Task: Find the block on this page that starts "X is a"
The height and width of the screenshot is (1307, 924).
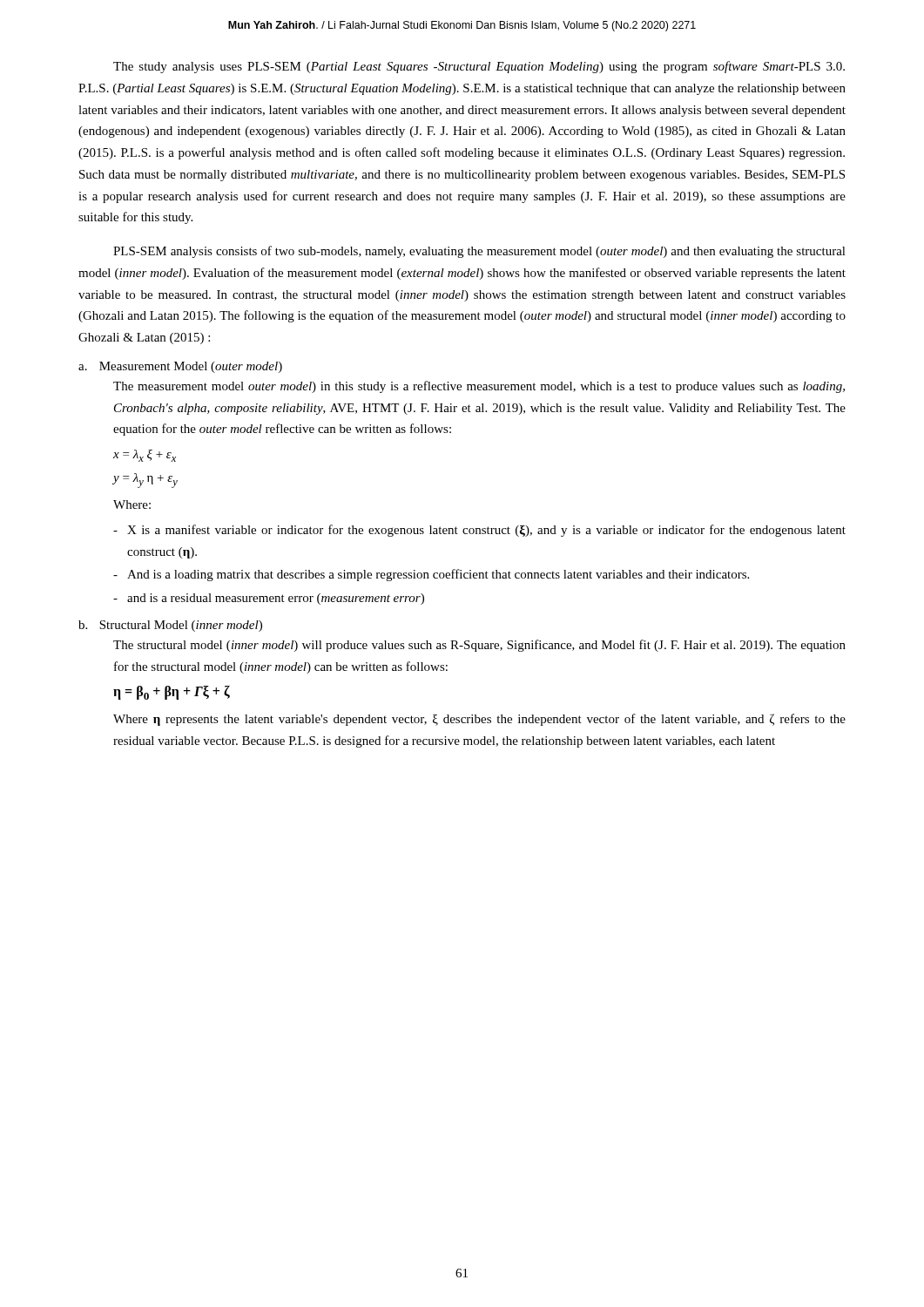Action: tap(479, 541)
